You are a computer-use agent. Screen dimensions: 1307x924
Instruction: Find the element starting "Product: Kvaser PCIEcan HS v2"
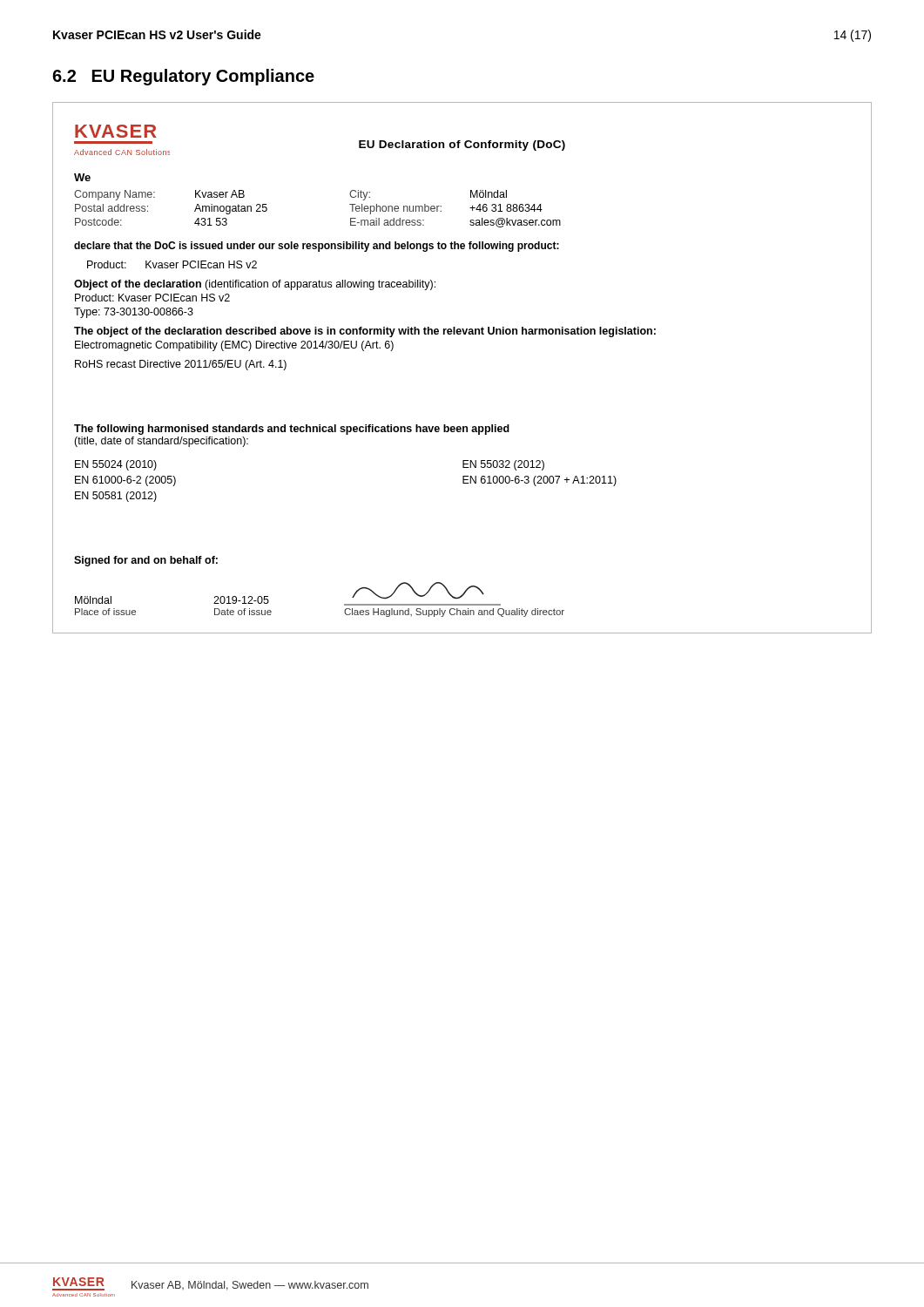click(x=166, y=265)
